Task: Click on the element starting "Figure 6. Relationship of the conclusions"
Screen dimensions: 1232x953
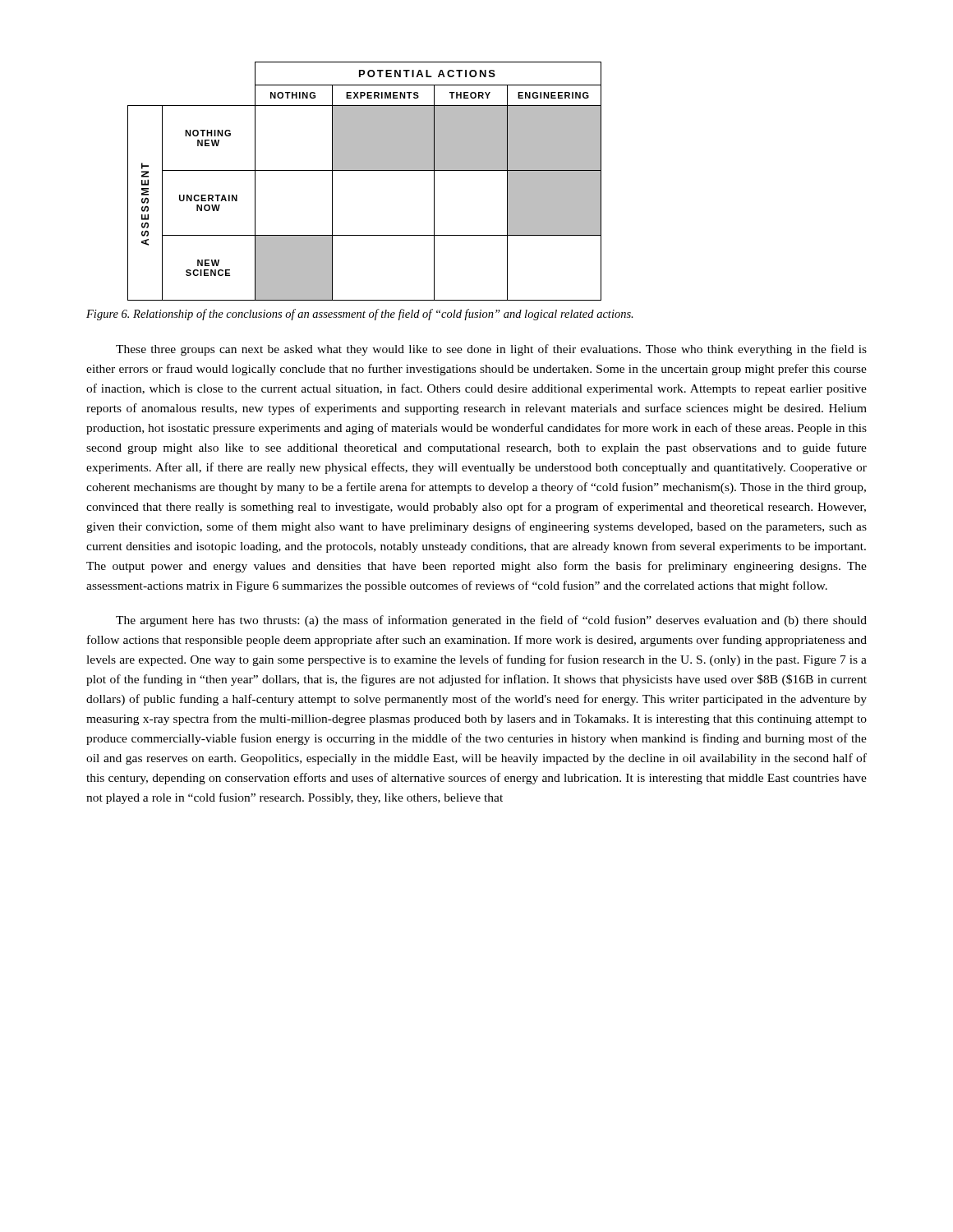Action: (360, 314)
